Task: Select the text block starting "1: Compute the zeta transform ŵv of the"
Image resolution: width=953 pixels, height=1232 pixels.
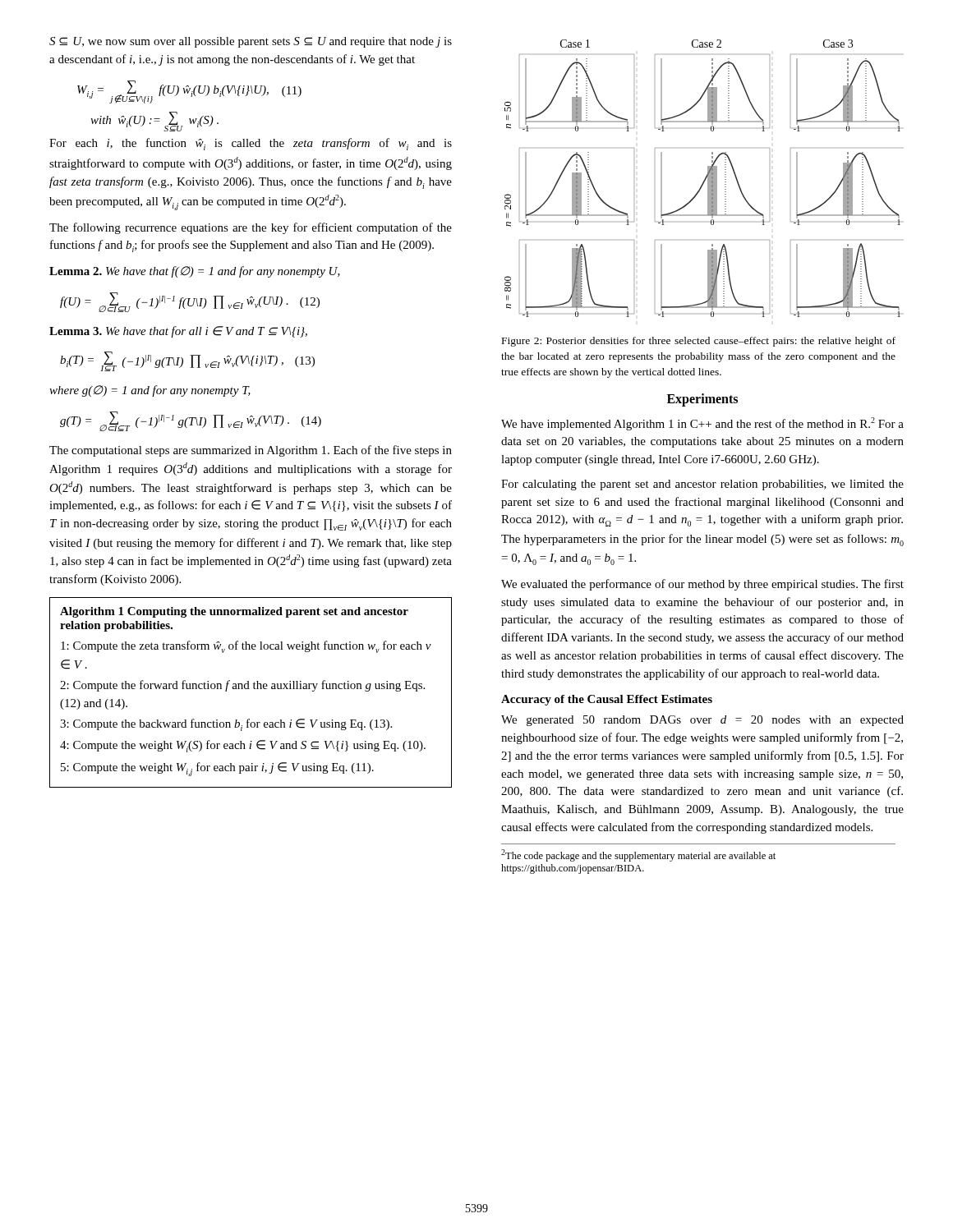Action: point(245,655)
